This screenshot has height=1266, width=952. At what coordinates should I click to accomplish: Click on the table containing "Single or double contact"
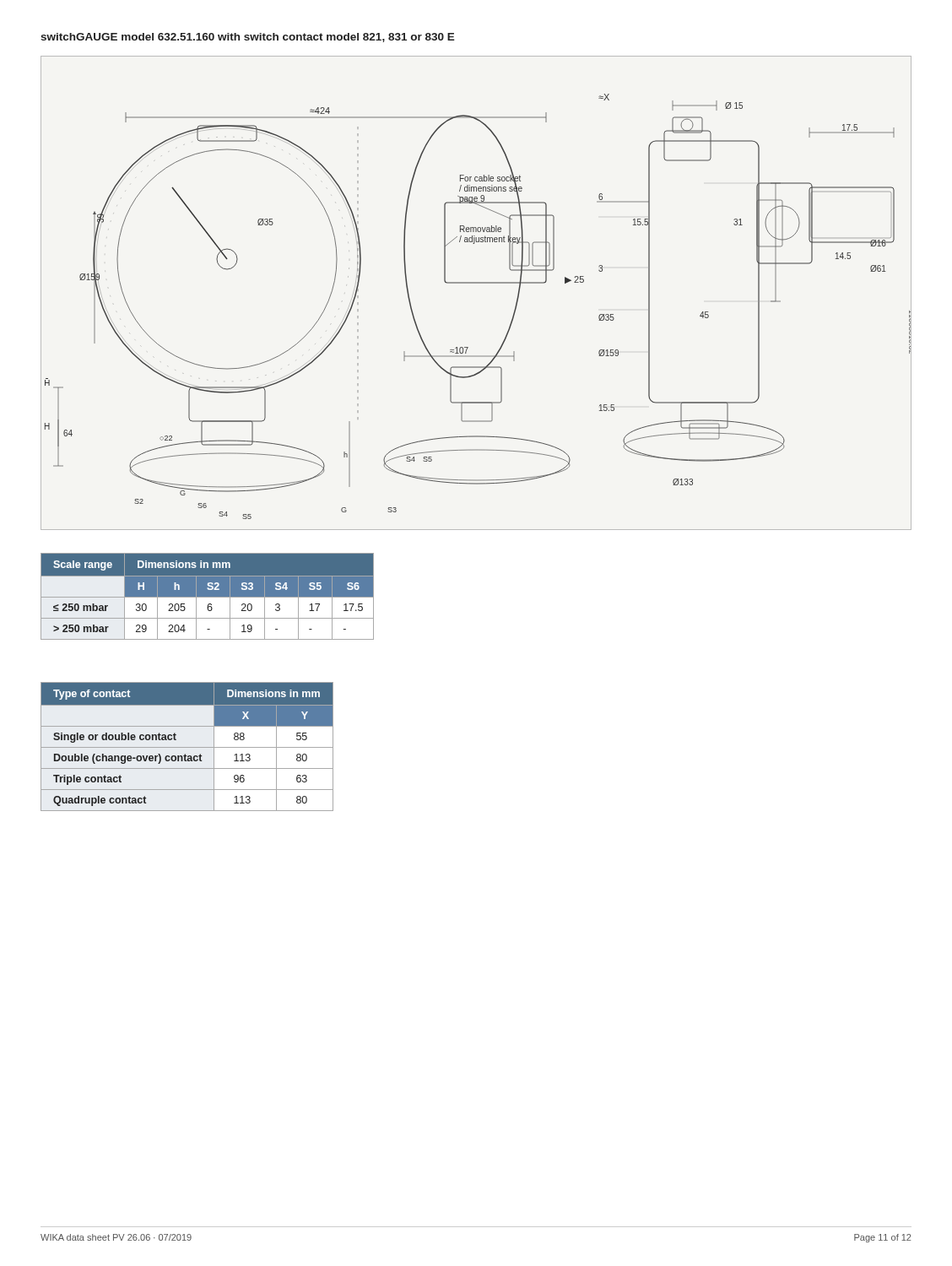(x=187, y=756)
